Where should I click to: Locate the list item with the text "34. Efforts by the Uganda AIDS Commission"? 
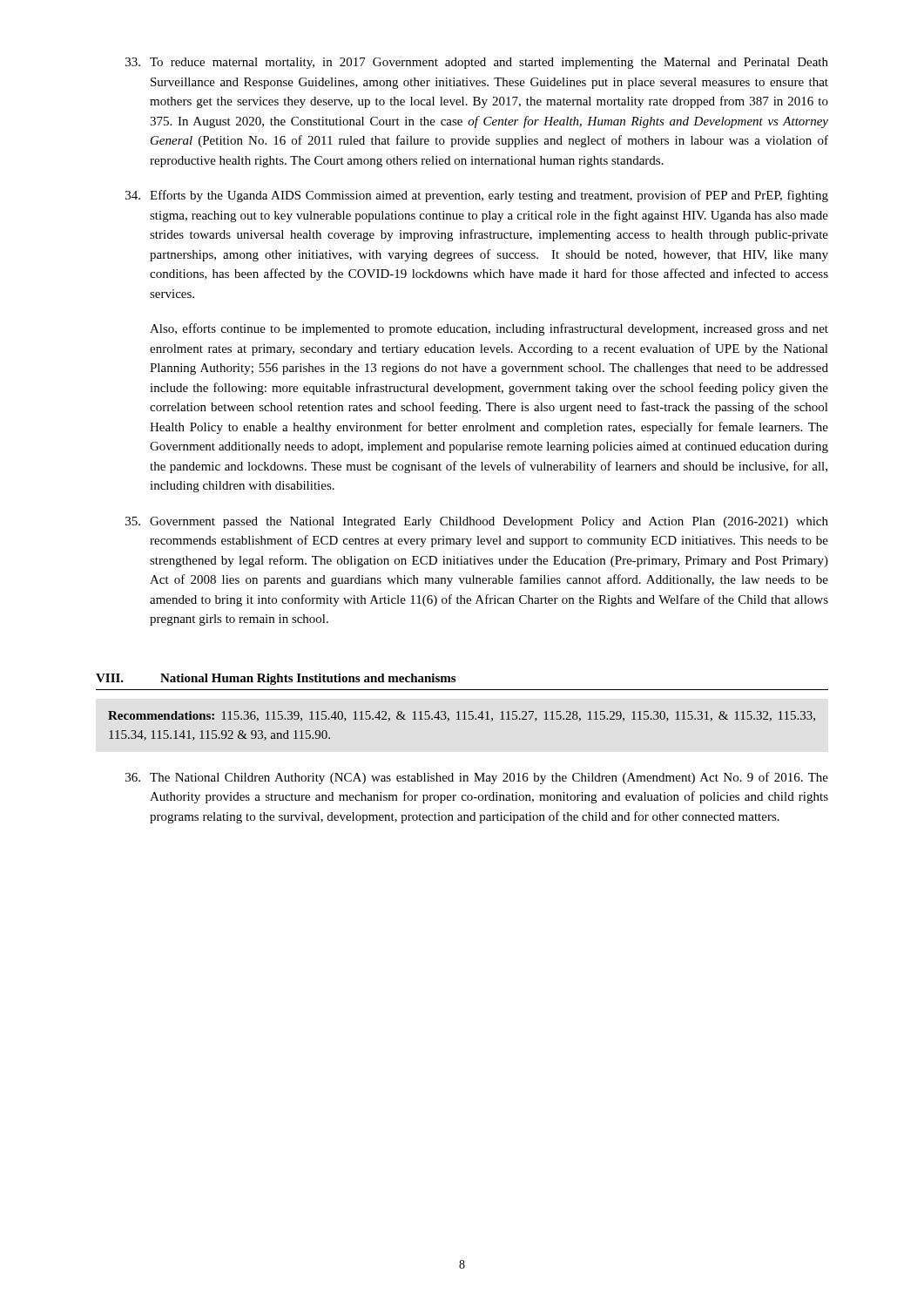(462, 244)
